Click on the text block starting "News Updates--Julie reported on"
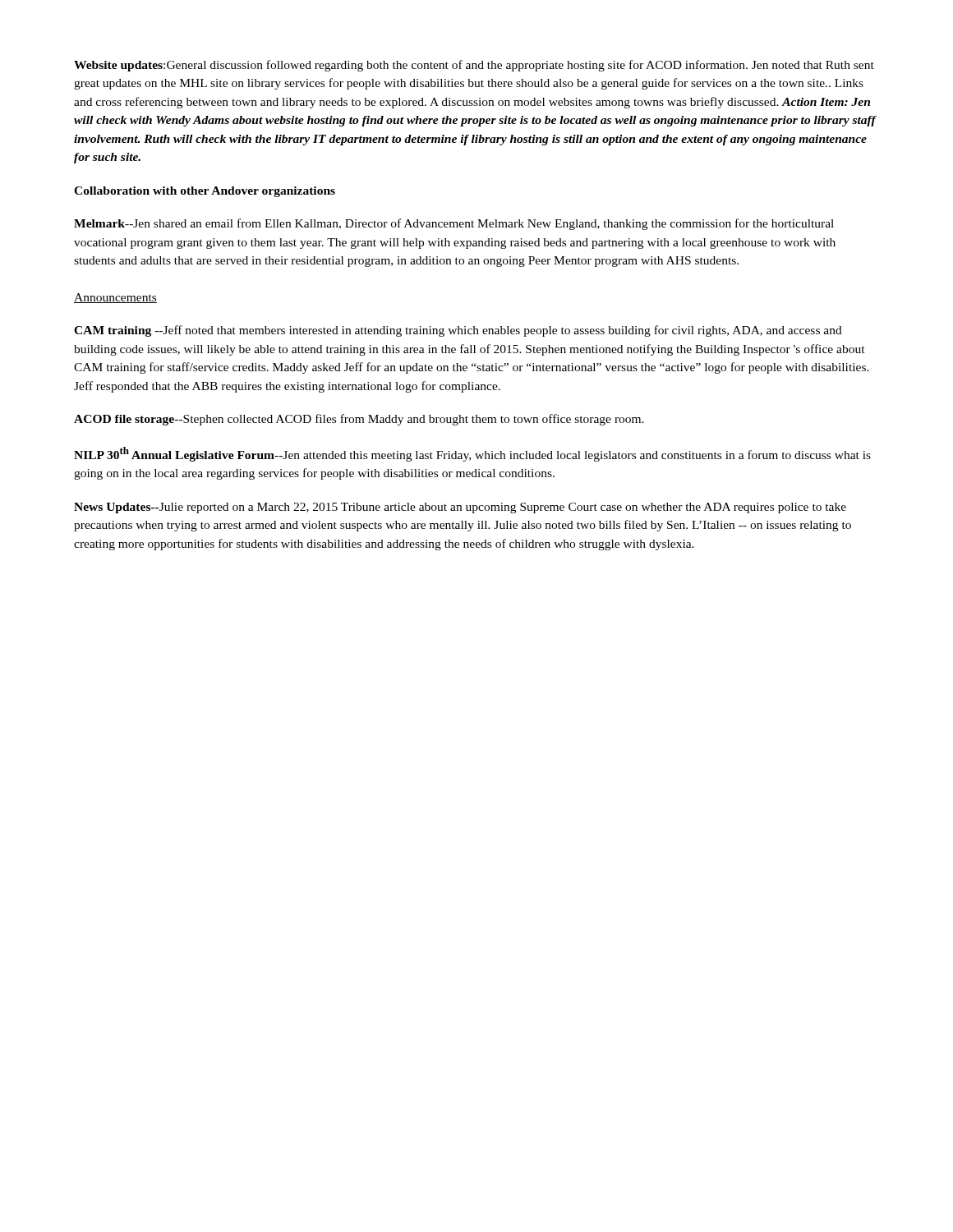 pos(476,525)
